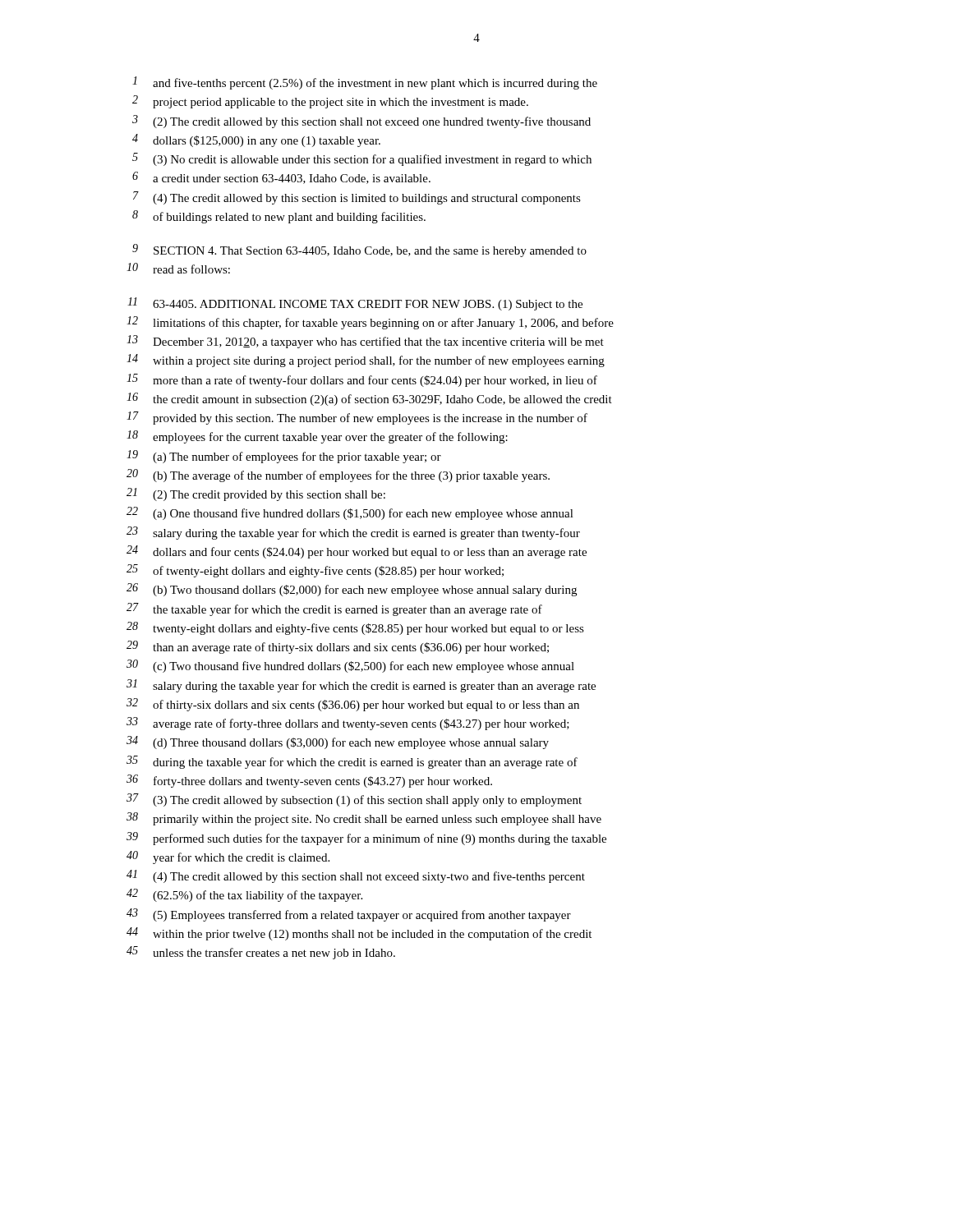Point to the block starting "43 (5) Employees transferred from"
The height and width of the screenshot is (1232, 953).
493,934
